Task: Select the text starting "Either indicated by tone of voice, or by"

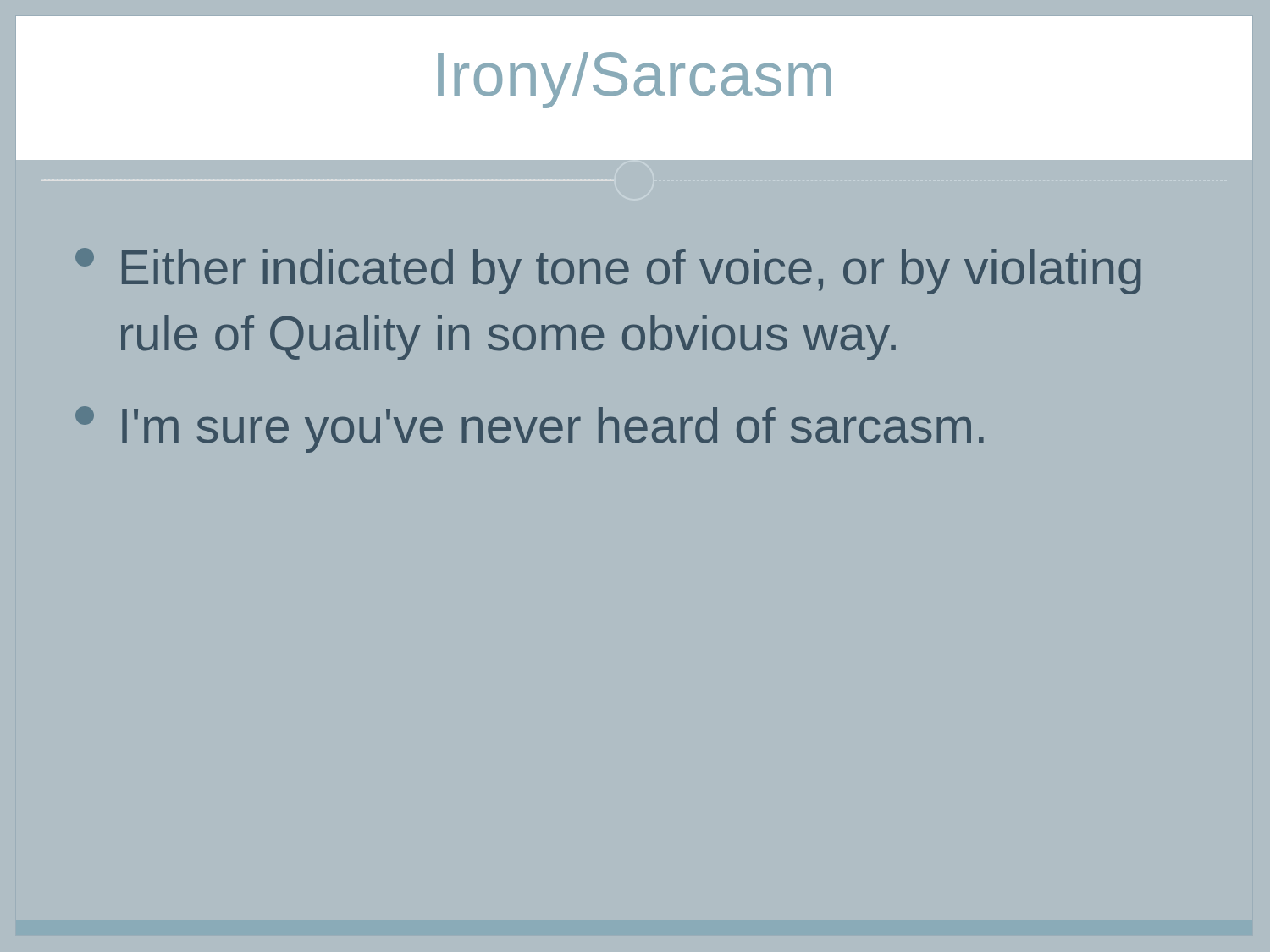Action: pyautogui.click(x=634, y=301)
